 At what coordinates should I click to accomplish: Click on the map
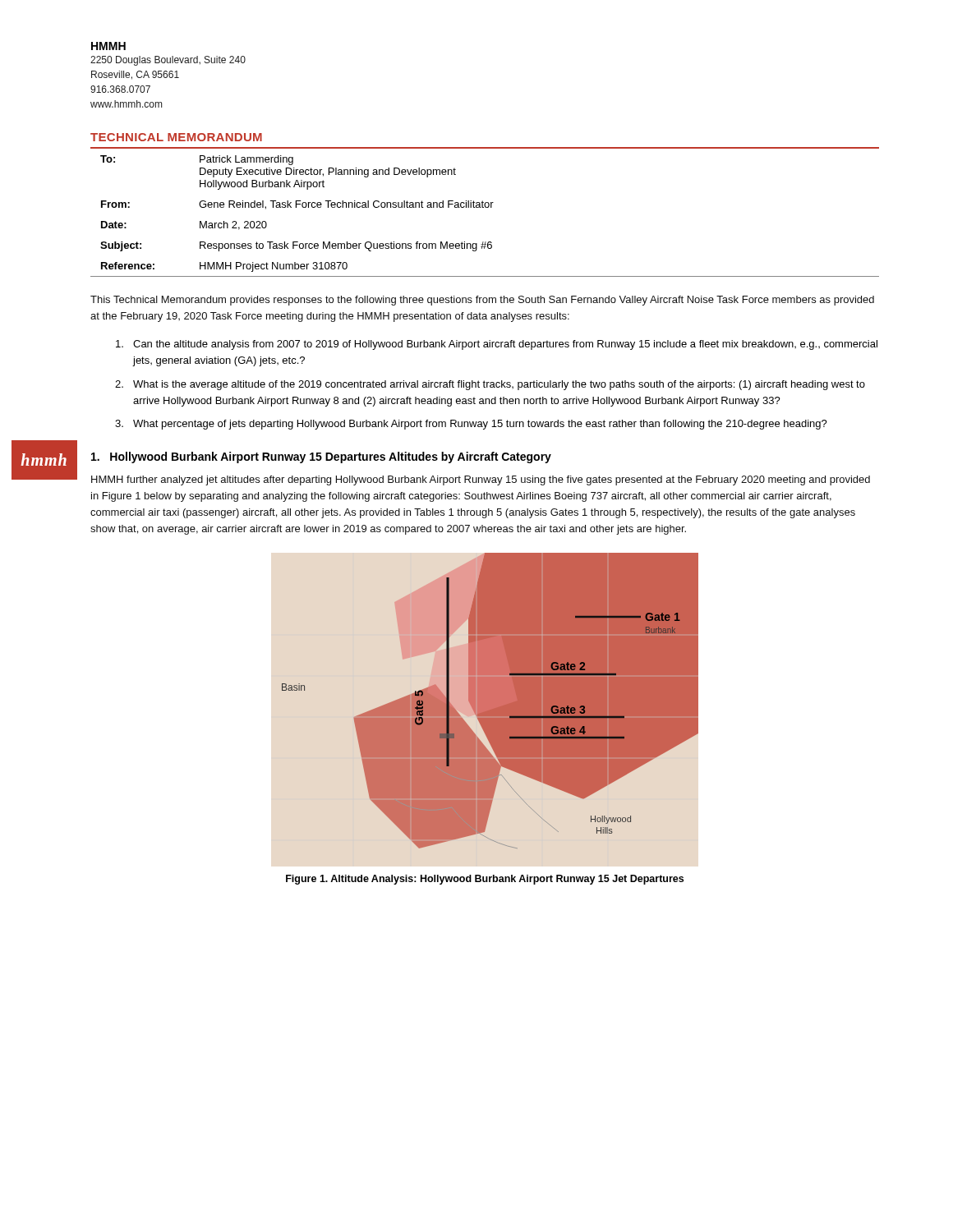485,718
